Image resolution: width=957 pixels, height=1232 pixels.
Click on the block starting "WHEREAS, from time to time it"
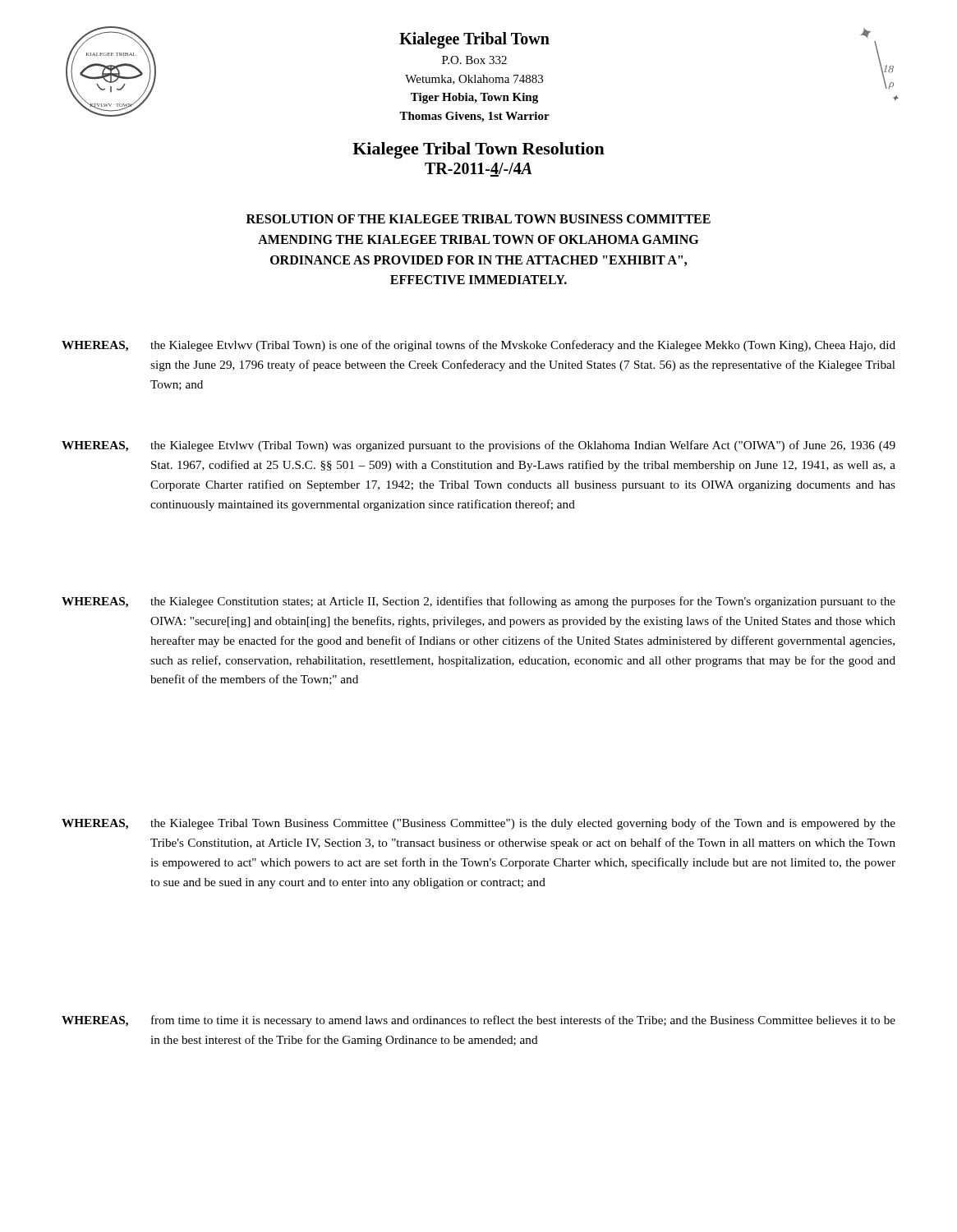coord(478,1030)
